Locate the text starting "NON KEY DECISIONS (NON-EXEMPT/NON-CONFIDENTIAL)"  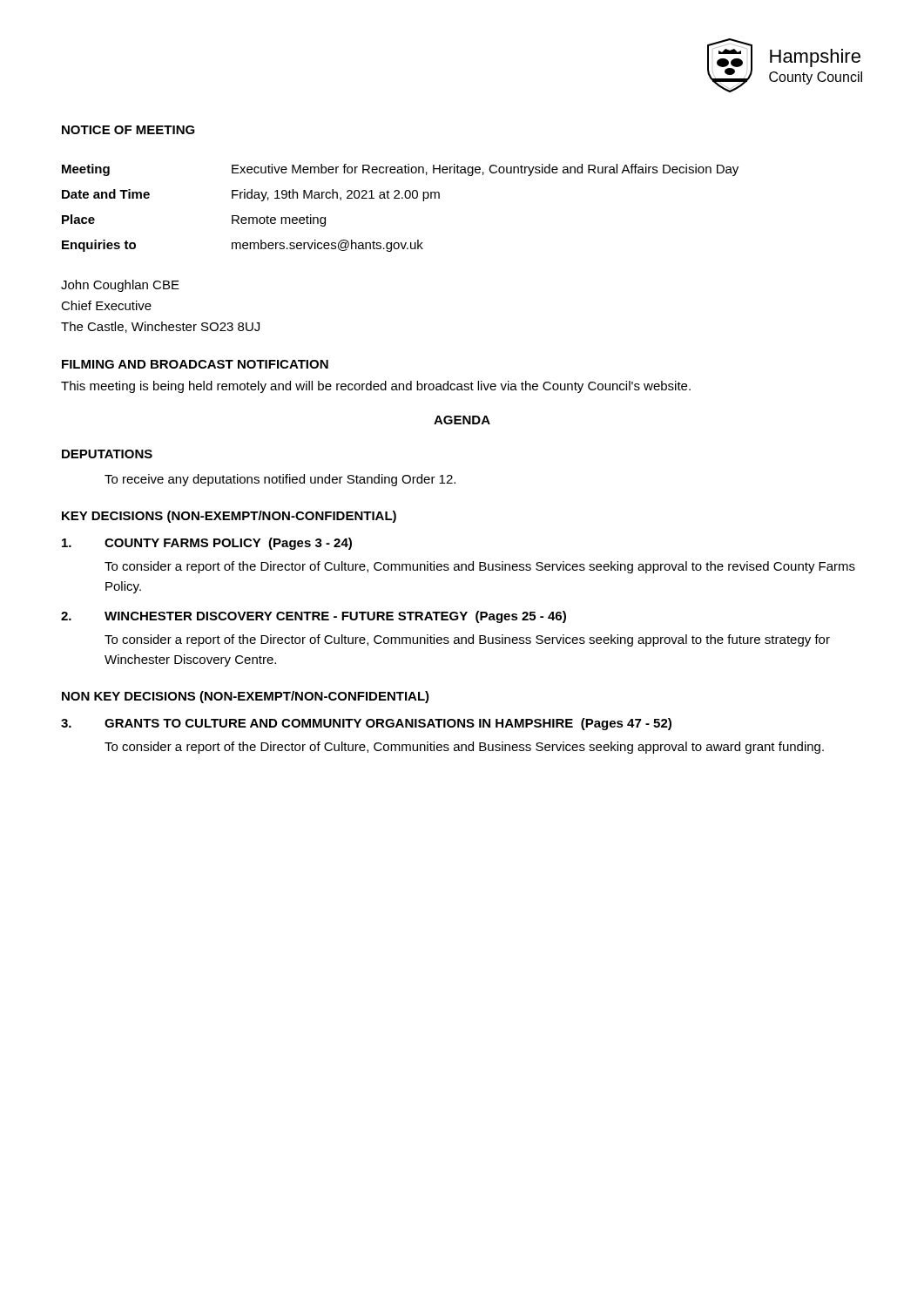[245, 696]
